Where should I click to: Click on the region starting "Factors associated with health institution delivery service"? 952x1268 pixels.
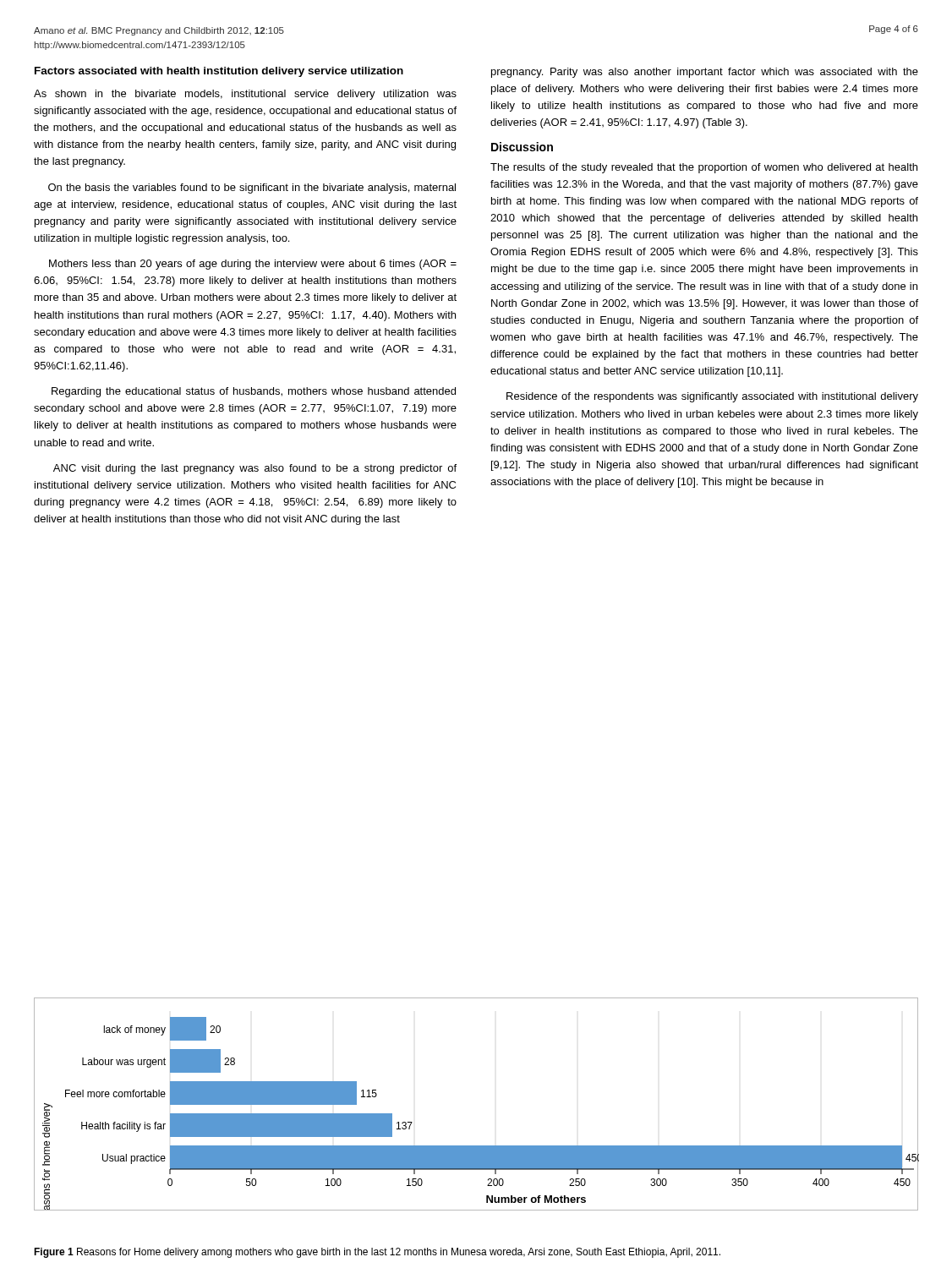point(219,71)
